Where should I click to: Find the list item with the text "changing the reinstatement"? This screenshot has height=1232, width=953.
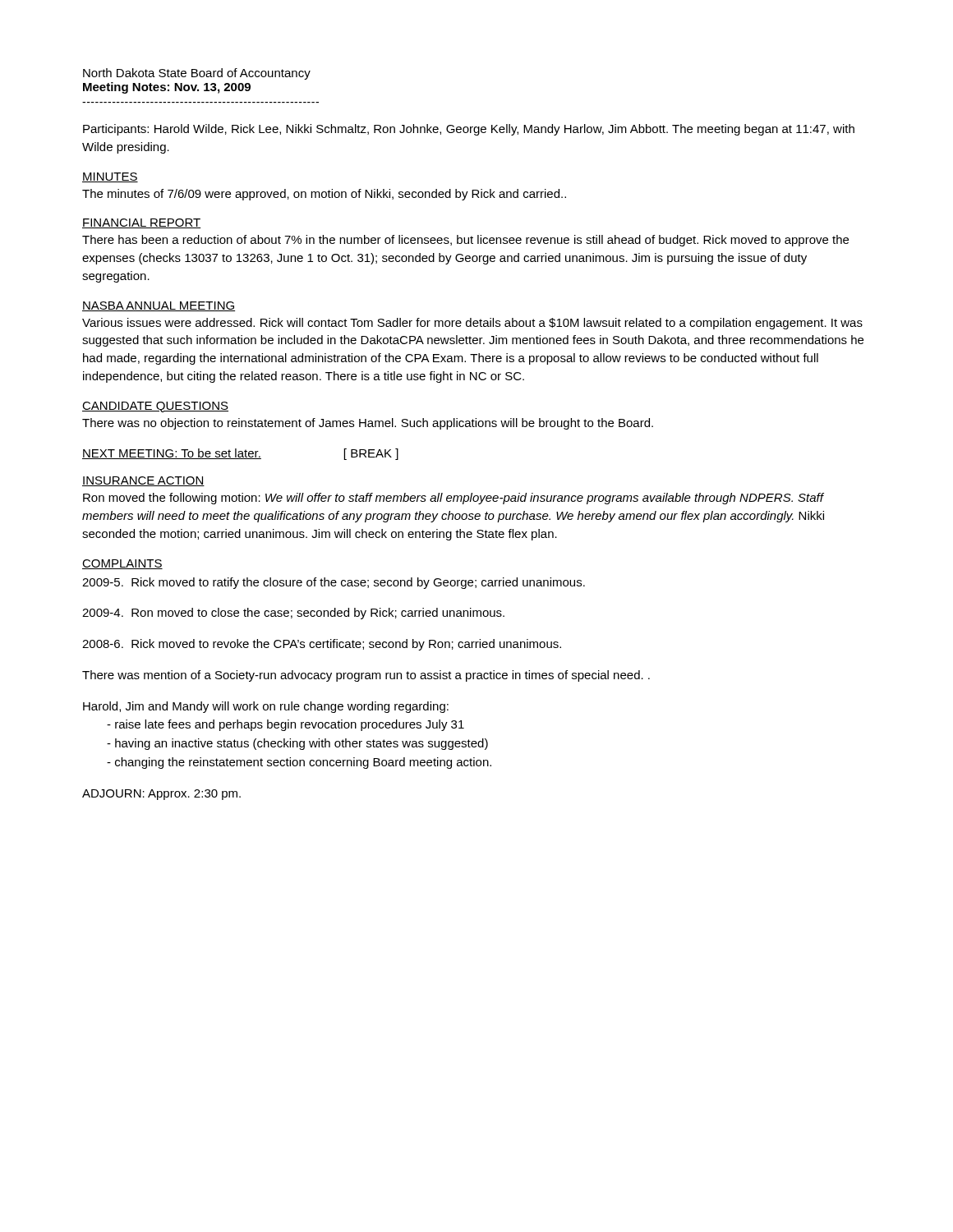click(300, 762)
